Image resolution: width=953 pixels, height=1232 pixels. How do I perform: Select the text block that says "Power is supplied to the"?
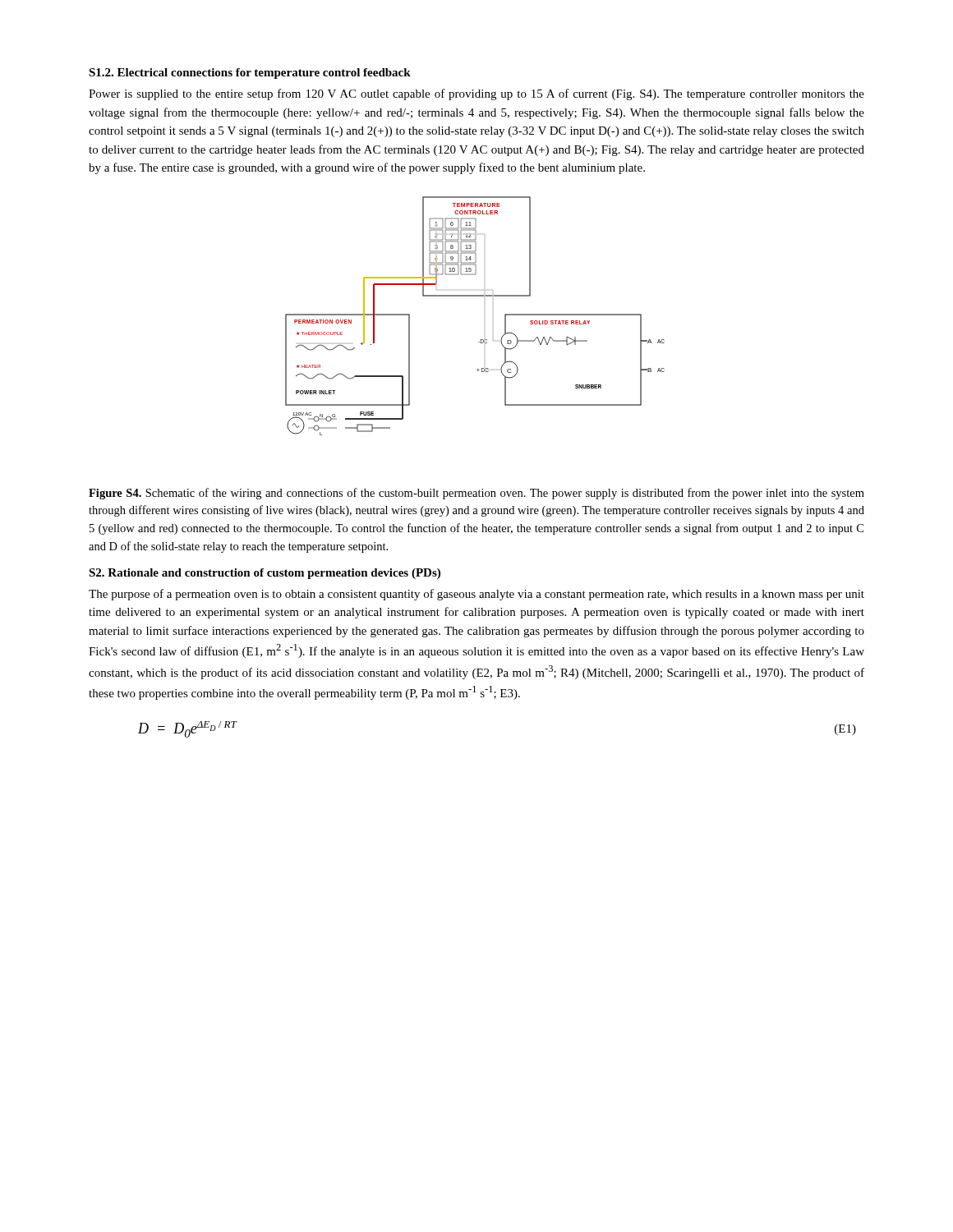pos(476,131)
